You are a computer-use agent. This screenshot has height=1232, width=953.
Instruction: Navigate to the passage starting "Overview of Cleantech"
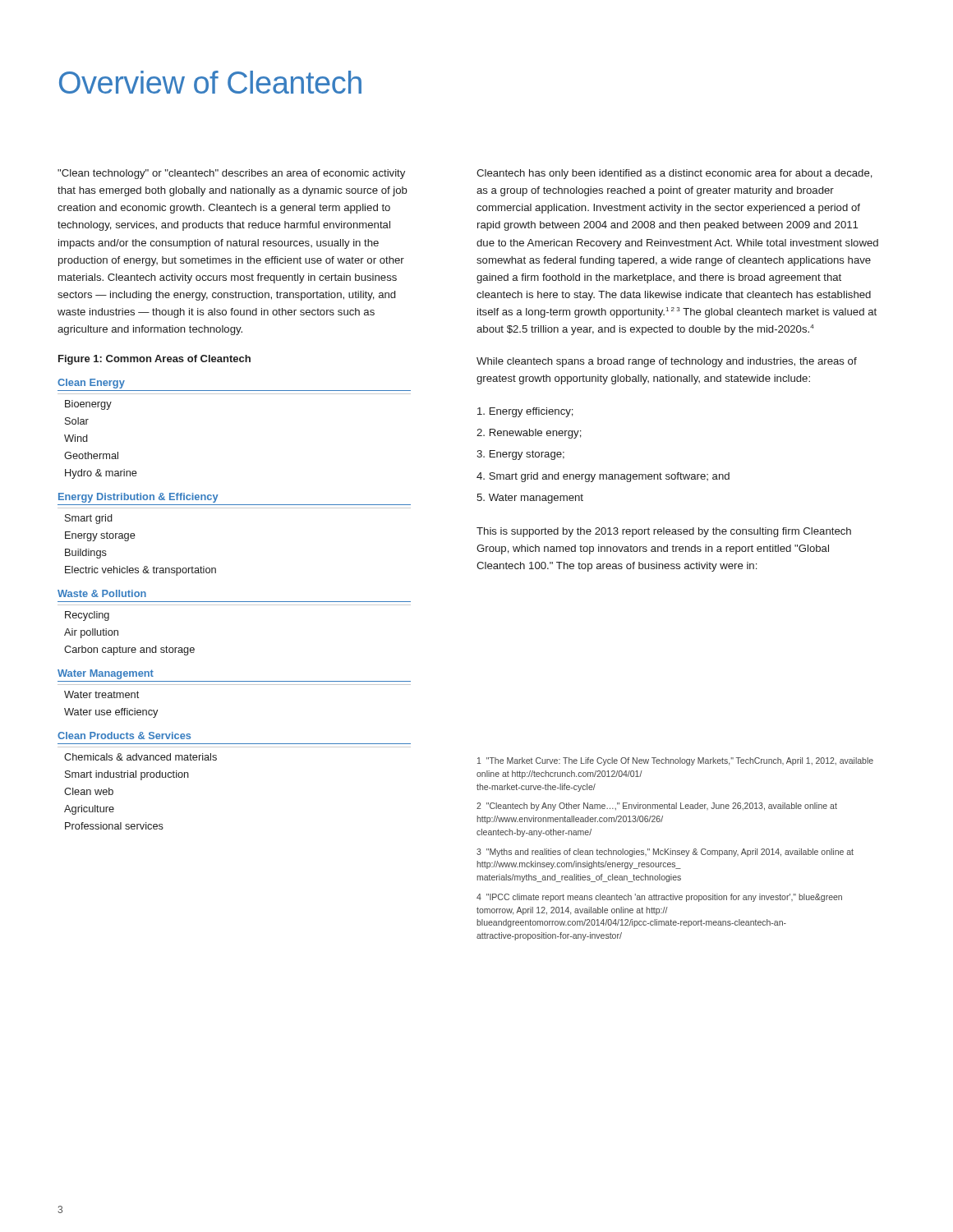click(x=210, y=82)
